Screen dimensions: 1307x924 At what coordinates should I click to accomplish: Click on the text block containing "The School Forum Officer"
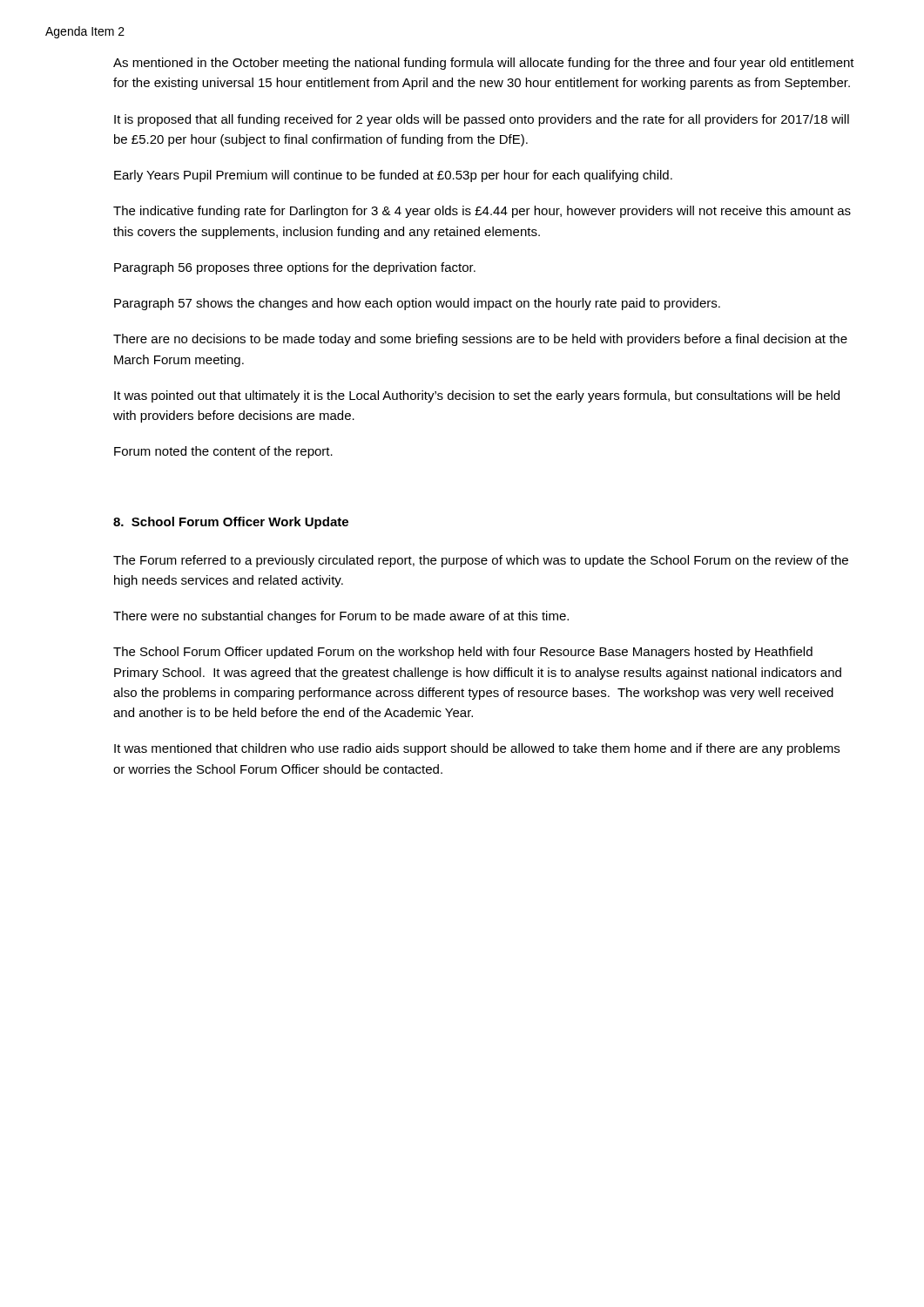pyautogui.click(x=478, y=682)
